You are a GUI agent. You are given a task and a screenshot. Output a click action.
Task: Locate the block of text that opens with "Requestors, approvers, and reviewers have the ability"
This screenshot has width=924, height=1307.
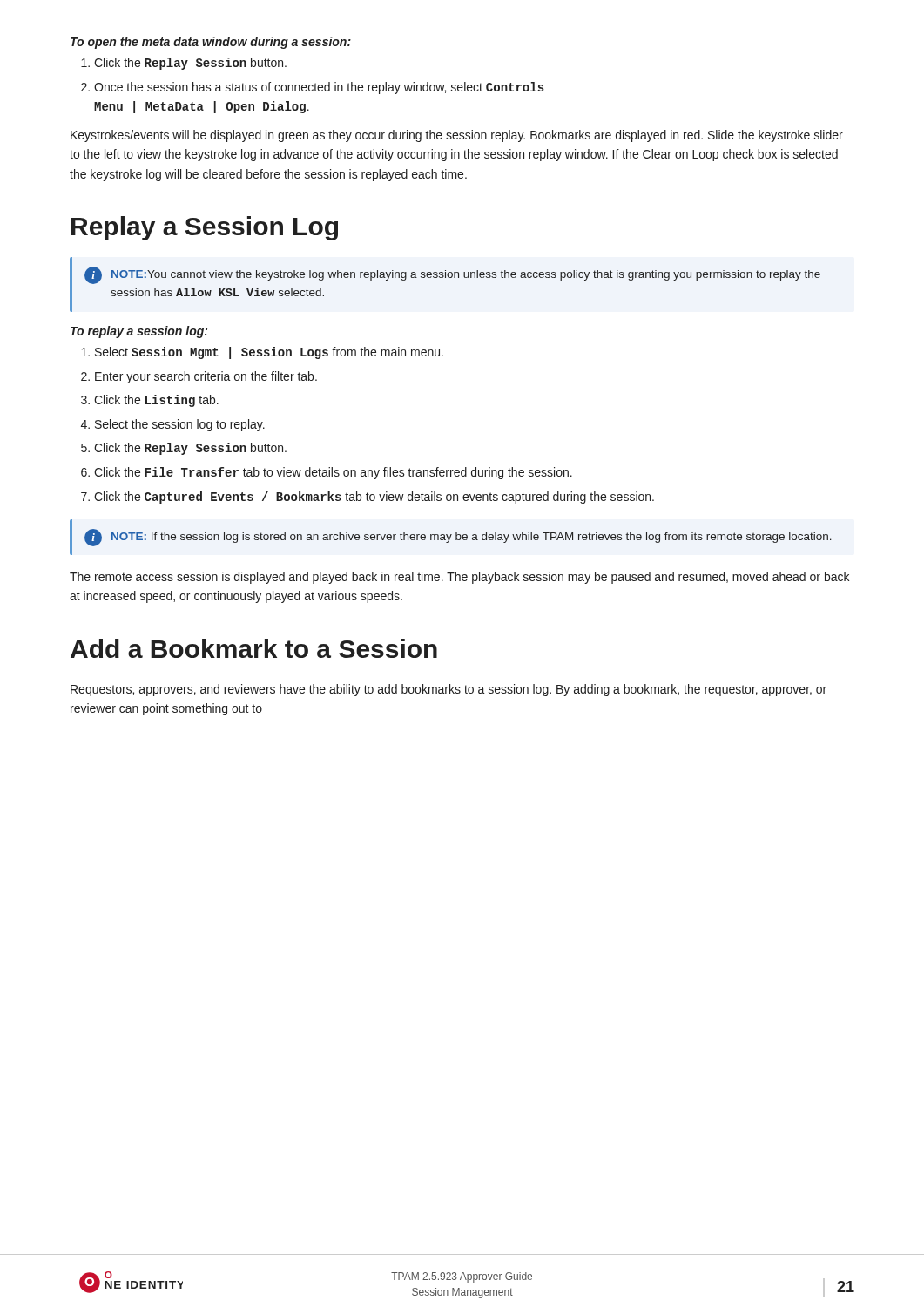462,699
